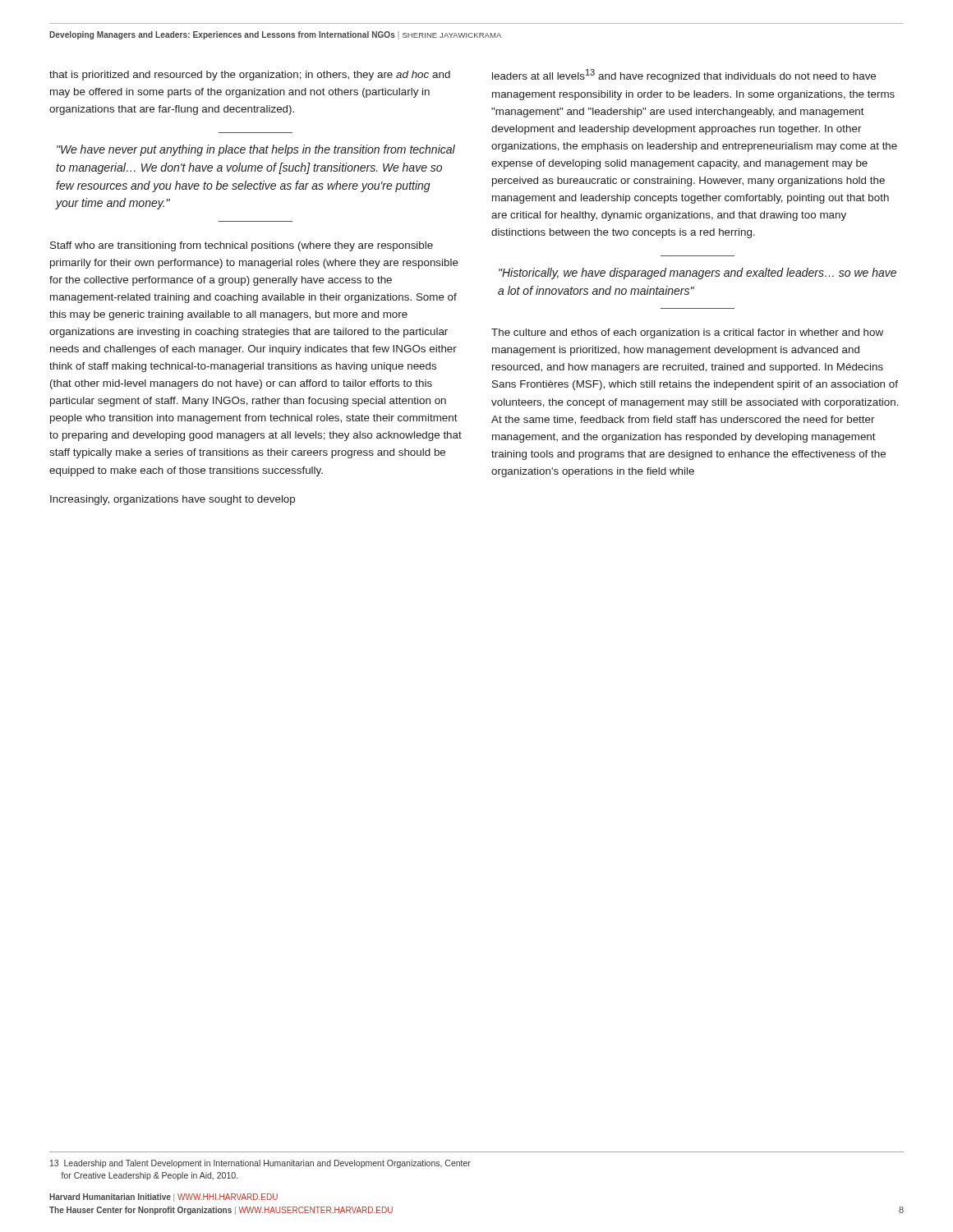Image resolution: width=953 pixels, height=1232 pixels.
Task: Point to "Increasingly, organizations have sought to develop"
Action: [x=172, y=499]
